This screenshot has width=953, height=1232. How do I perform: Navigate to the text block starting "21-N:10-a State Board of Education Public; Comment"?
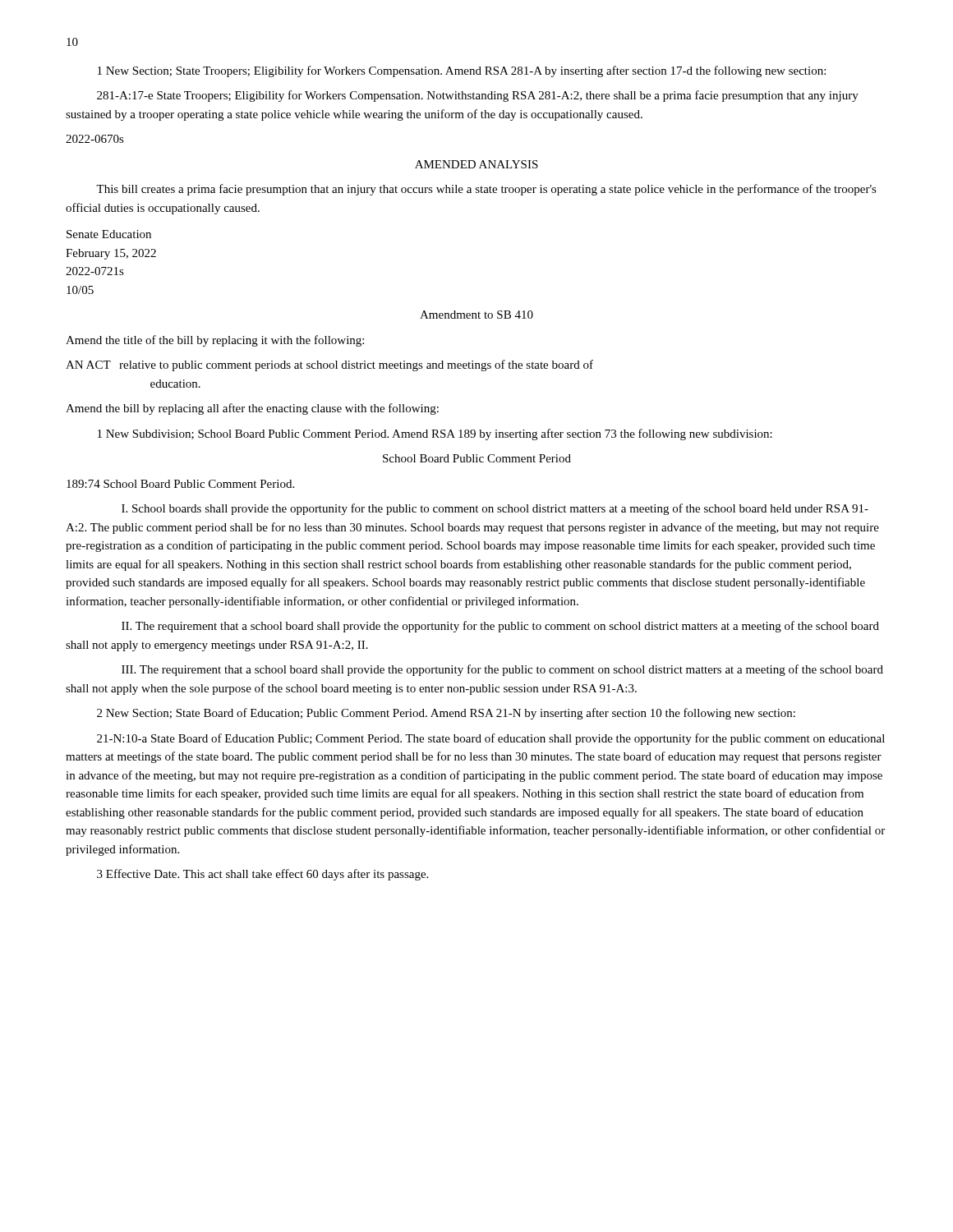point(475,793)
